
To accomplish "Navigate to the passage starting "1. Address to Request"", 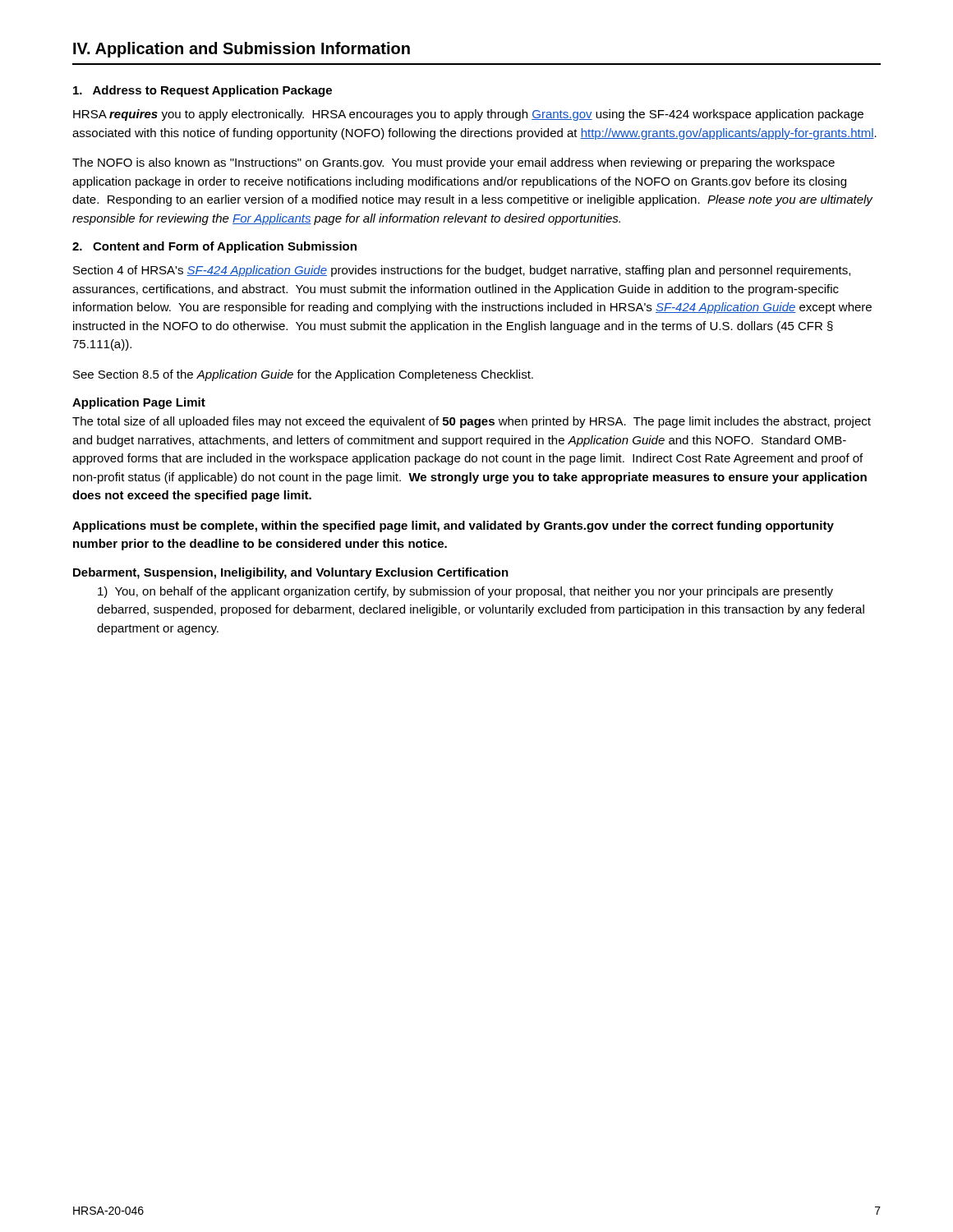I will tap(203, 91).
